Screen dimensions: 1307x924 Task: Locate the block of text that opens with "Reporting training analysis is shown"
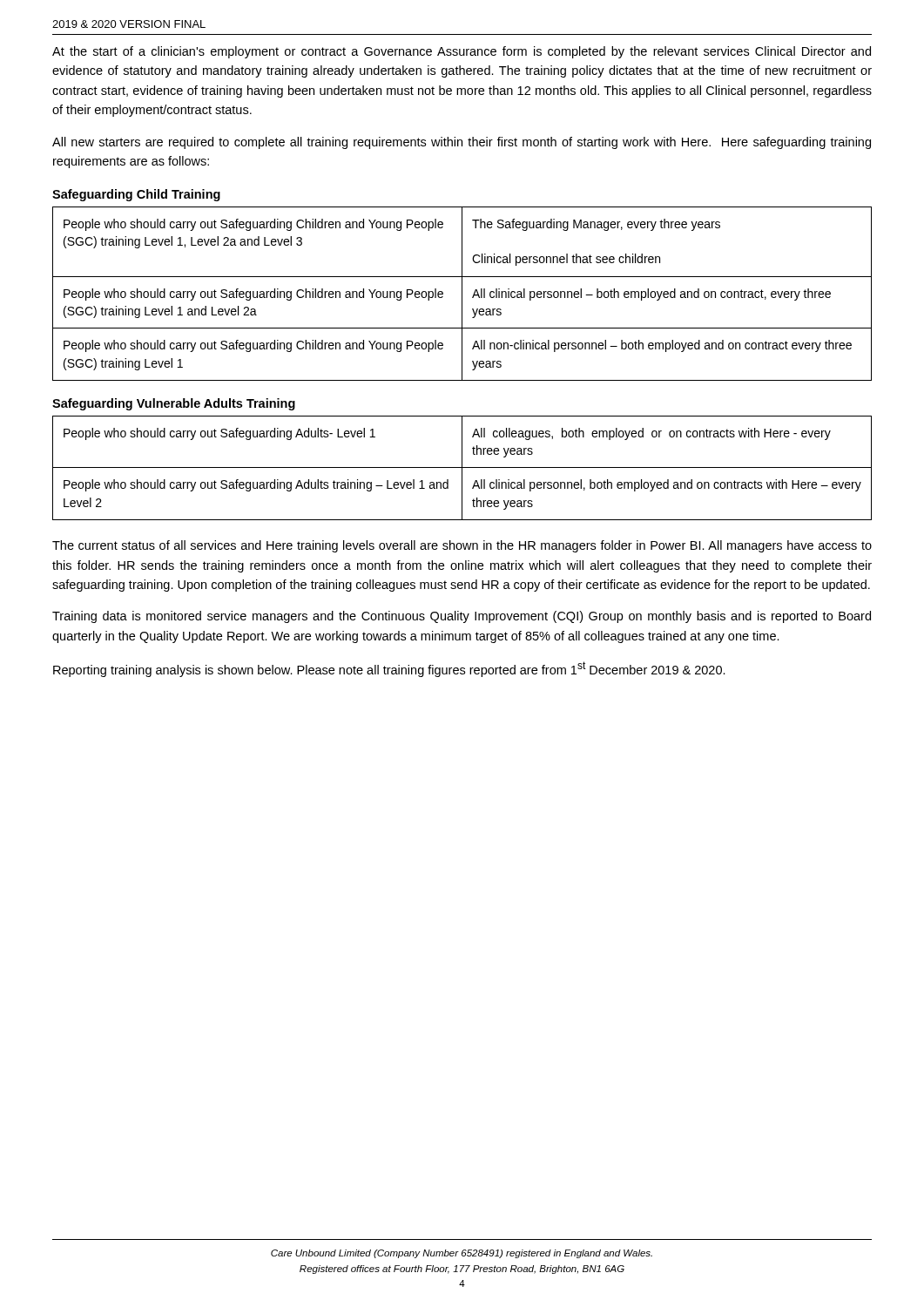389,669
